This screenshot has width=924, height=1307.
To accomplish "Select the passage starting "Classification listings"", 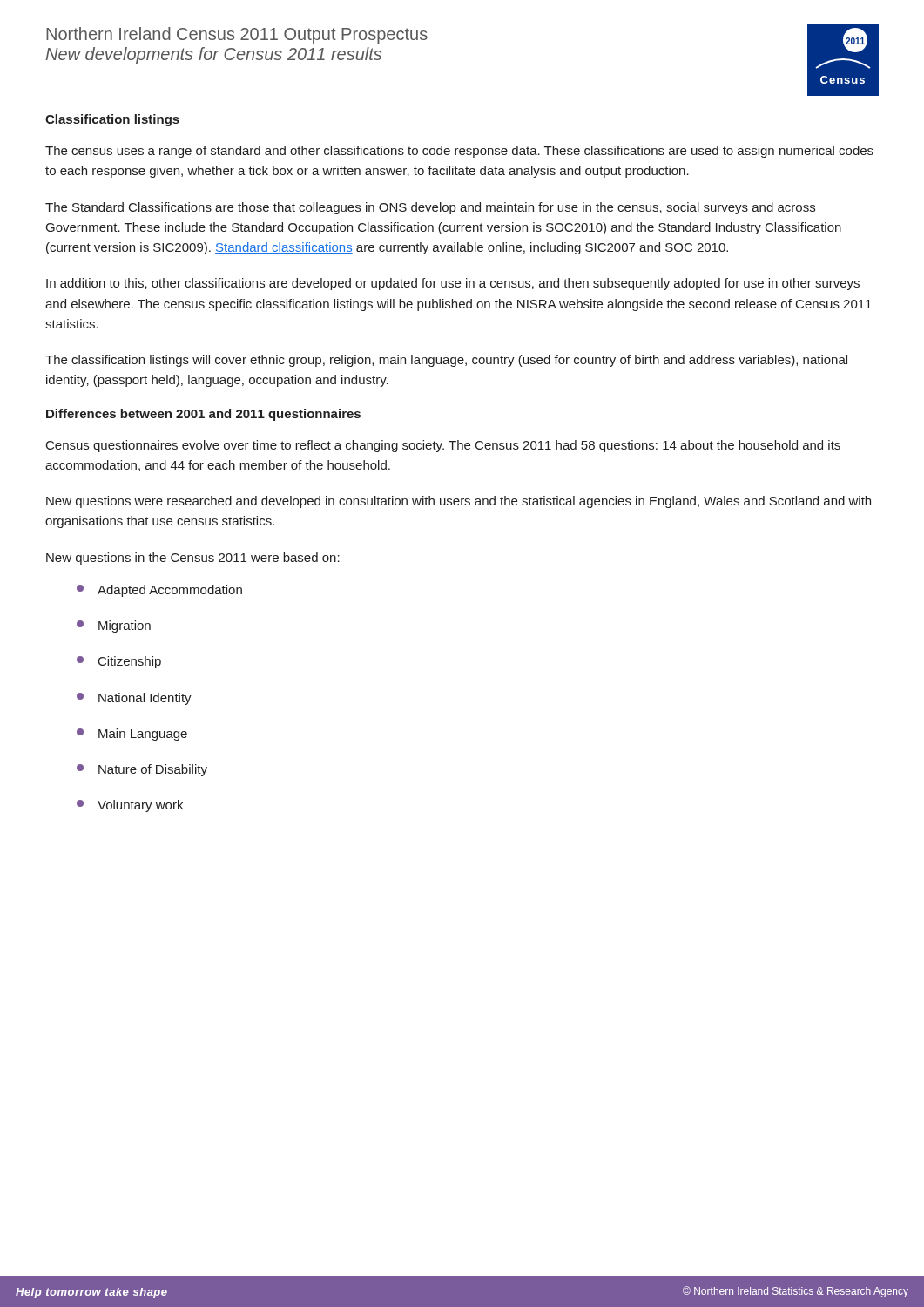I will [x=112, y=120].
